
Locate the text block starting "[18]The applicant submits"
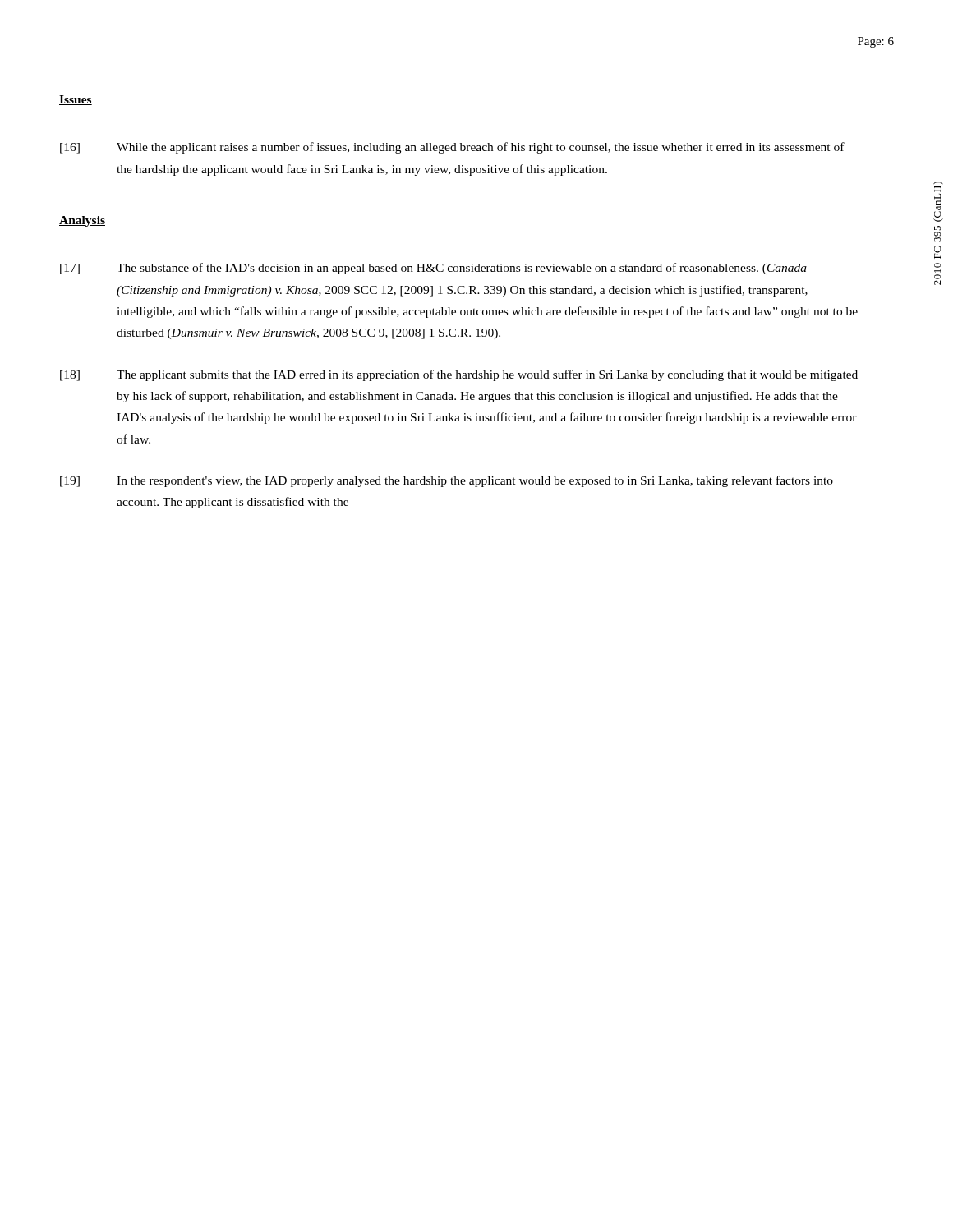coord(459,407)
